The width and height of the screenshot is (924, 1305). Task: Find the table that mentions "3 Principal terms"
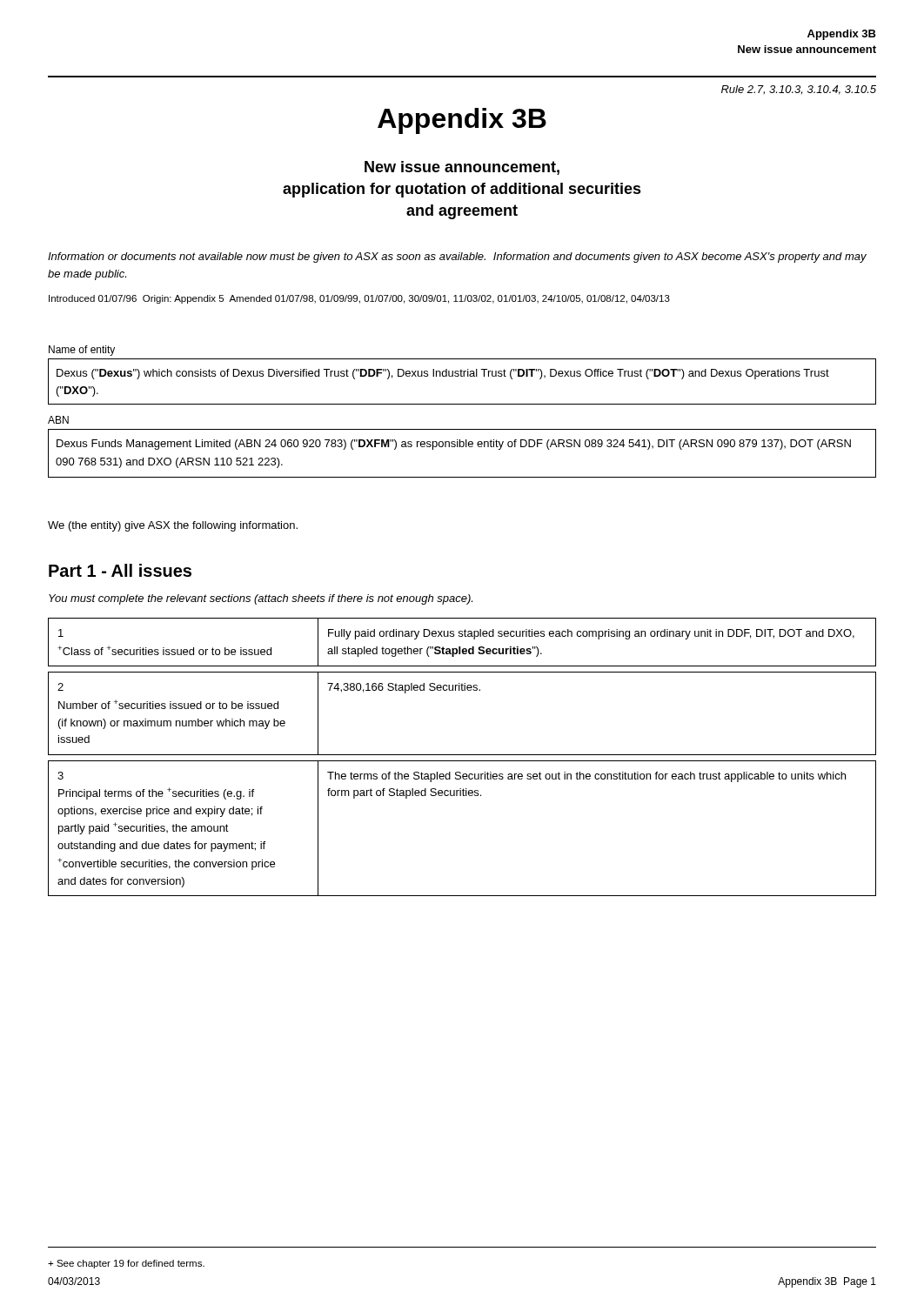pos(462,828)
